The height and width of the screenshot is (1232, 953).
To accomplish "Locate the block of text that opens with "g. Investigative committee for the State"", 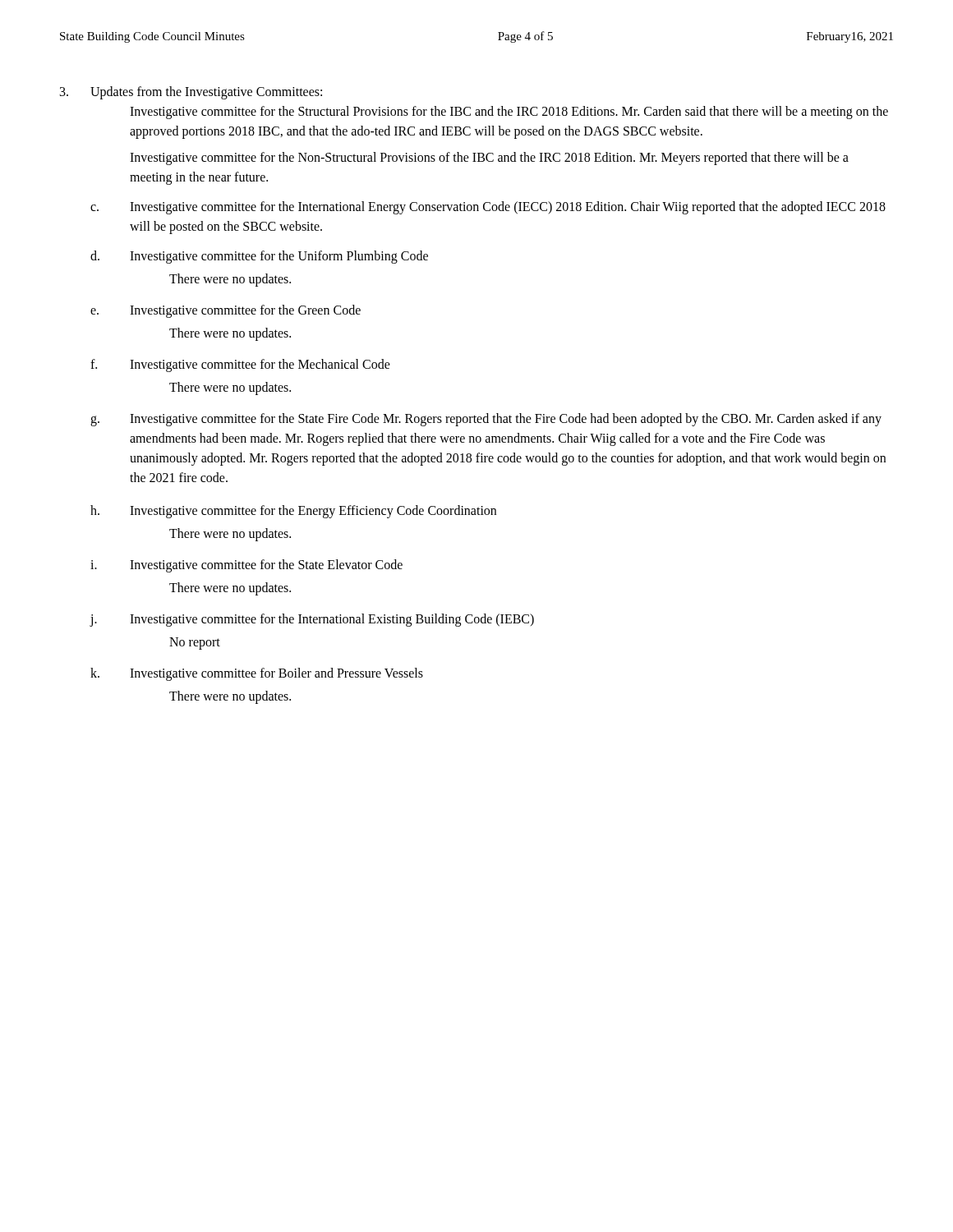I will click(492, 448).
